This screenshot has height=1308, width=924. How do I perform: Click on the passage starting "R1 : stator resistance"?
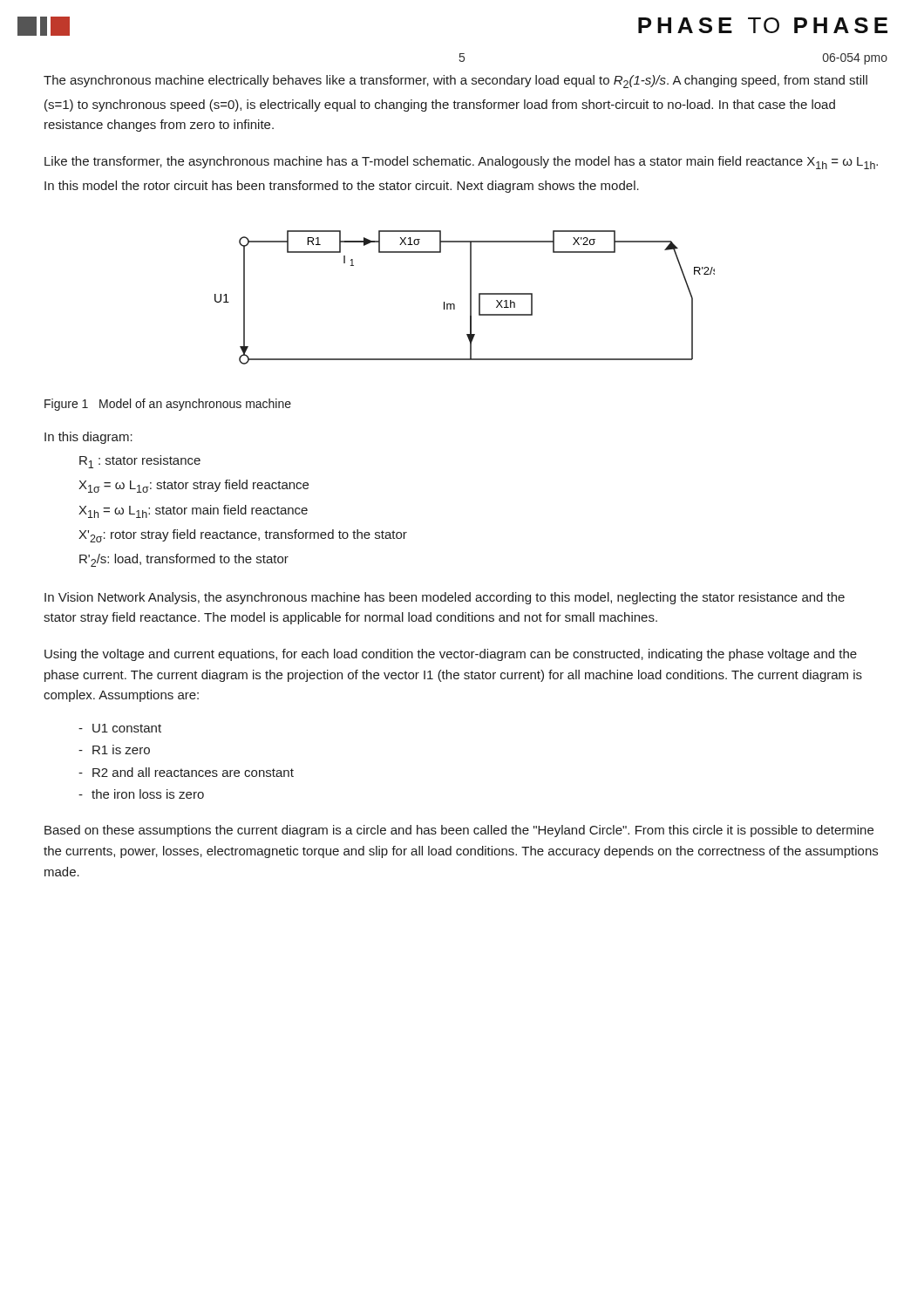point(140,462)
